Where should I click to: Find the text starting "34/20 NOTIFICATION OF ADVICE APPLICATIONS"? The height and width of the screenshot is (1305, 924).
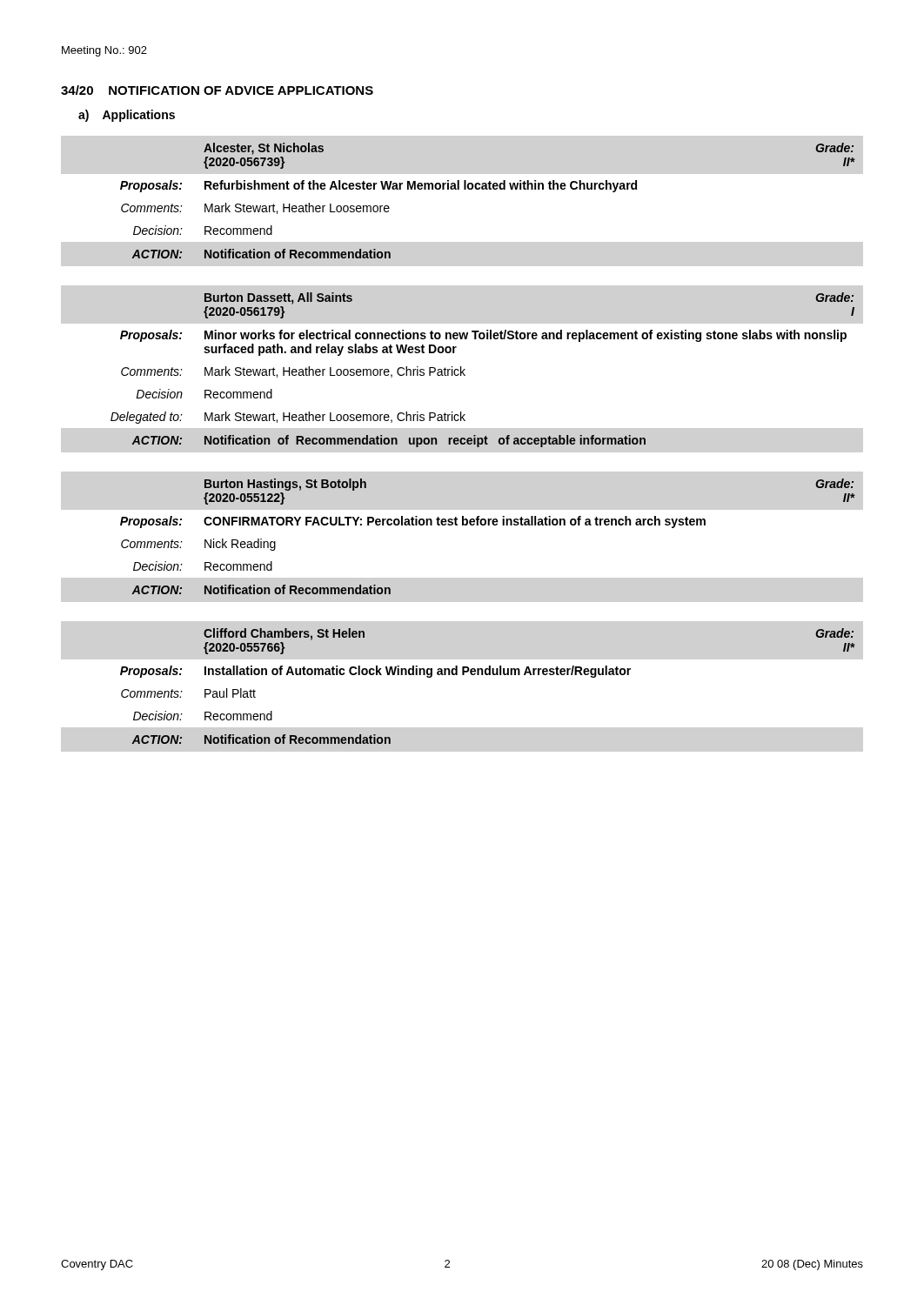pyautogui.click(x=217, y=90)
